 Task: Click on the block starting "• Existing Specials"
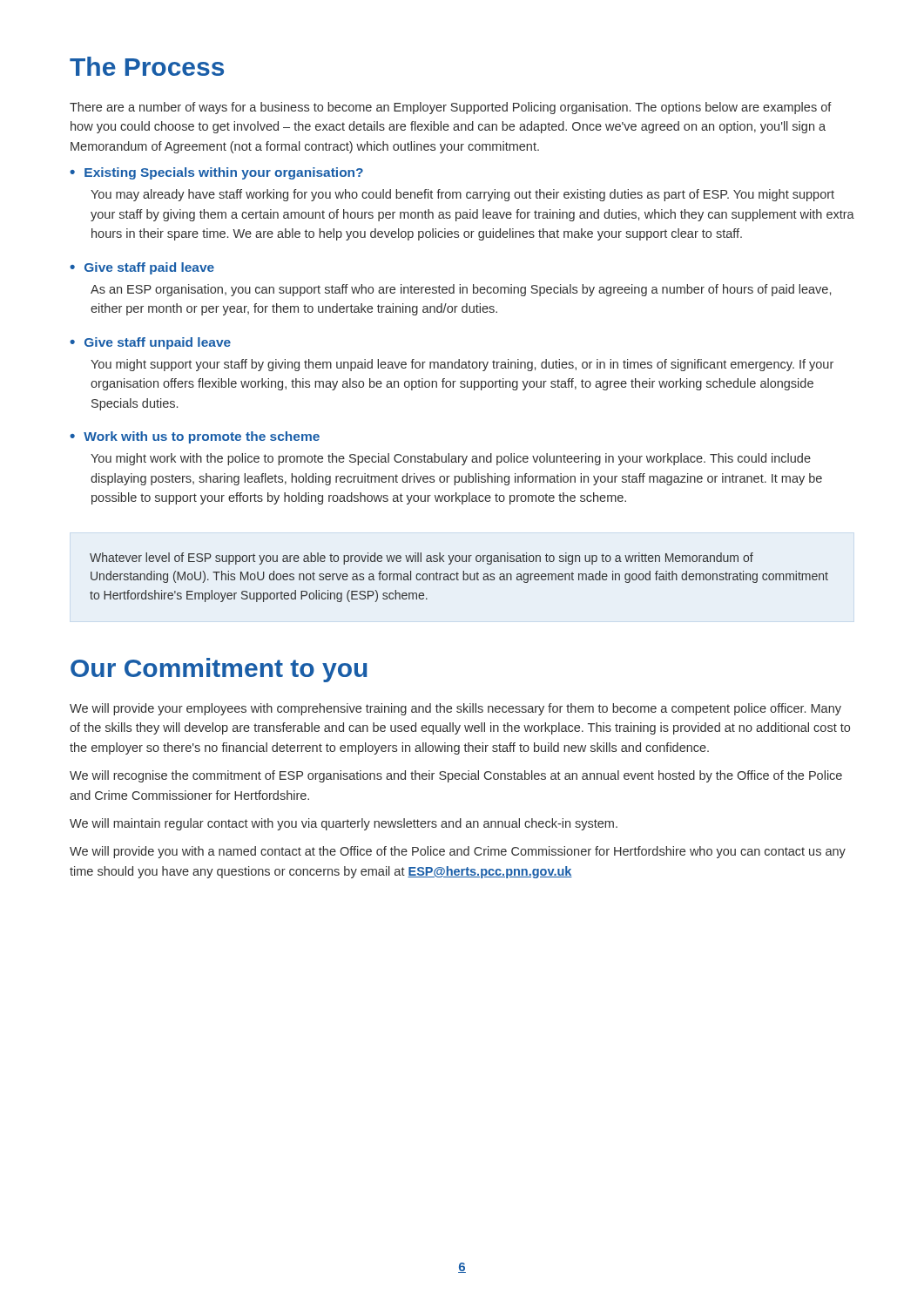tap(462, 204)
